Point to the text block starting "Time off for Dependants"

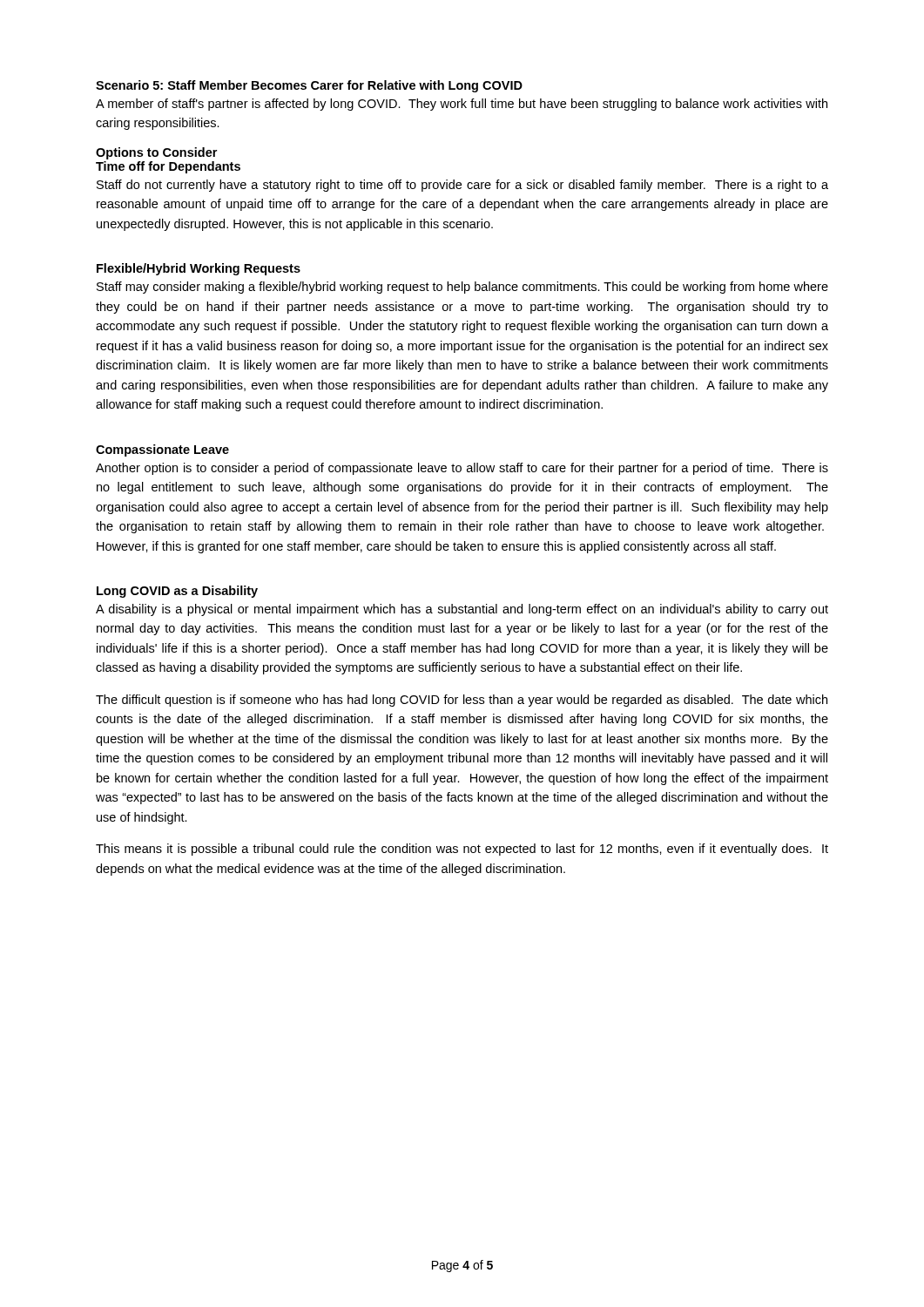168,166
